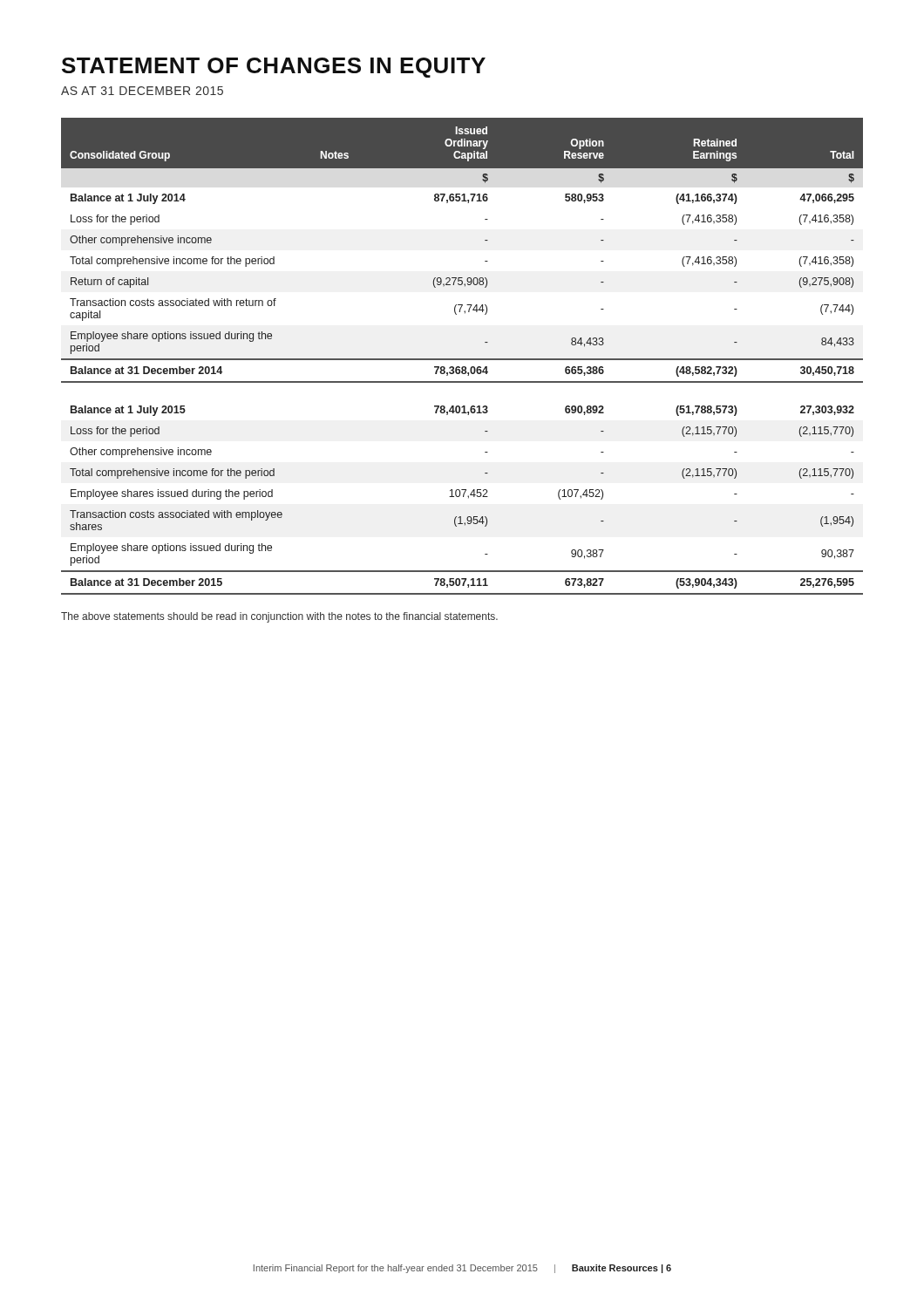The image size is (924, 1308).
Task: Select the footnote with the text "The above statements should be read in"
Action: (x=462, y=617)
